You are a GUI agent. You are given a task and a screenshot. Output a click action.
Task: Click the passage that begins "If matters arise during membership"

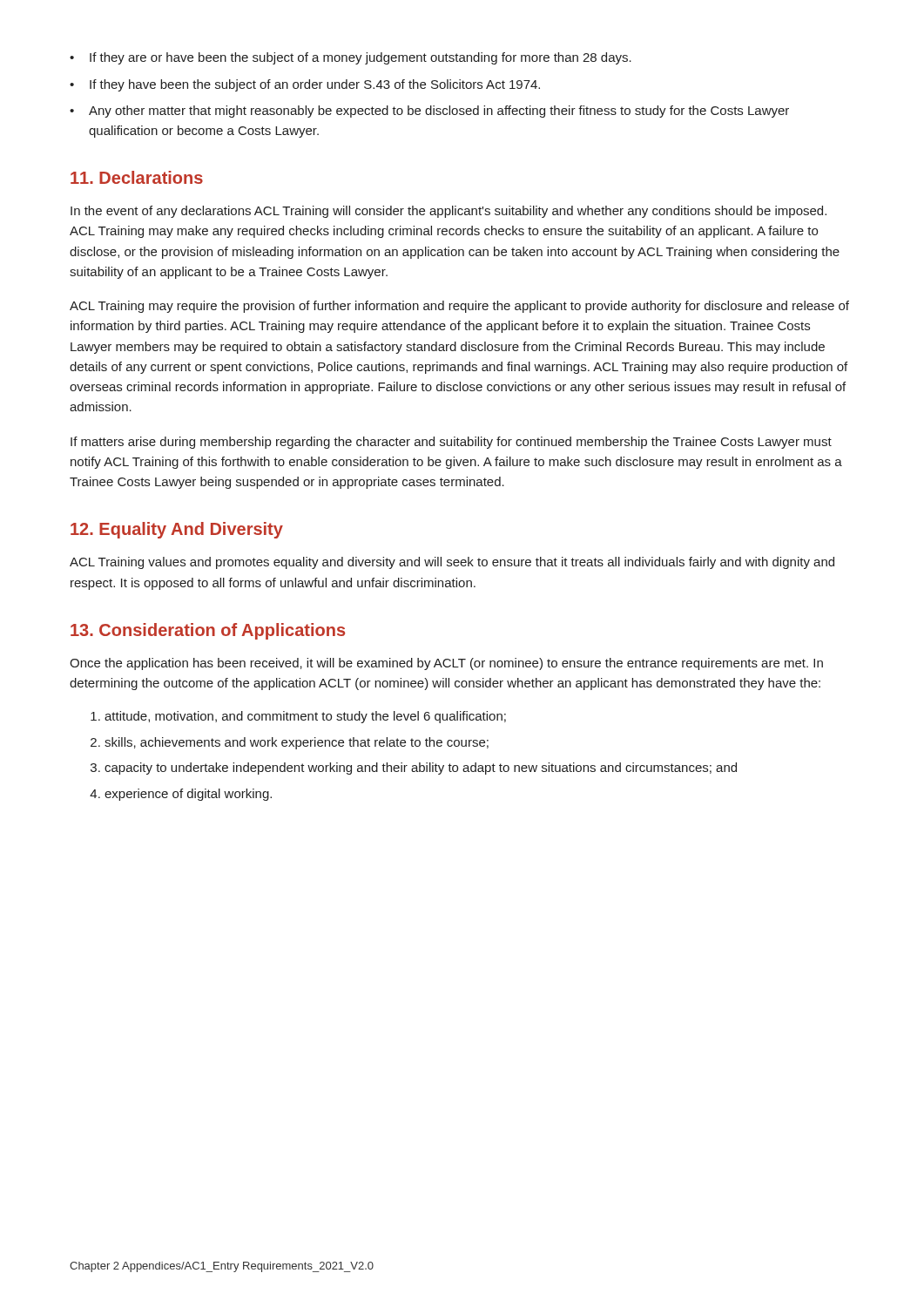pyautogui.click(x=456, y=461)
